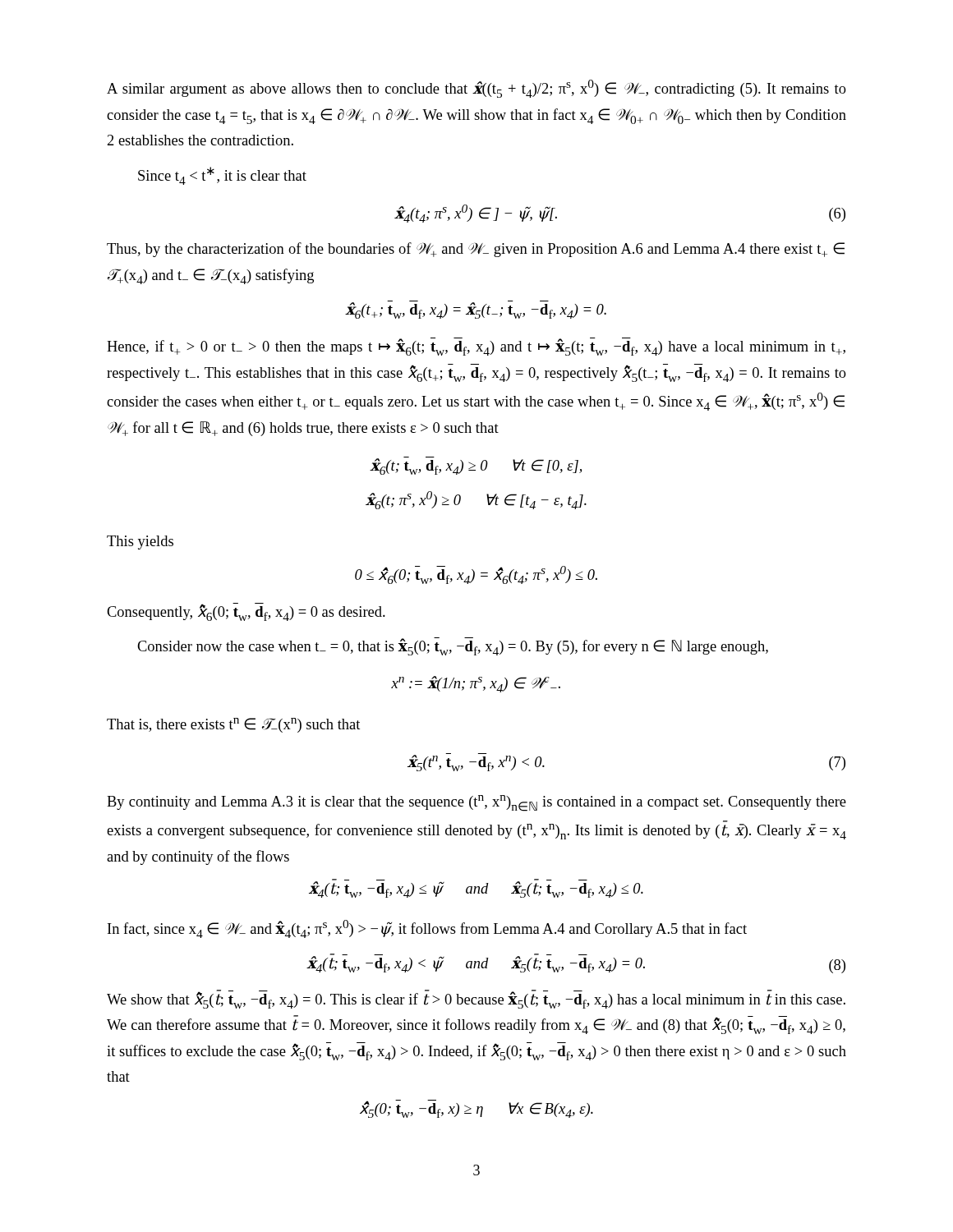Locate the formula that says "x̂6(t; tw, df, x4) ≥ 0 ∀t ∈"
The height and width of the screenshot is (1232, 953).
point(476,466)
